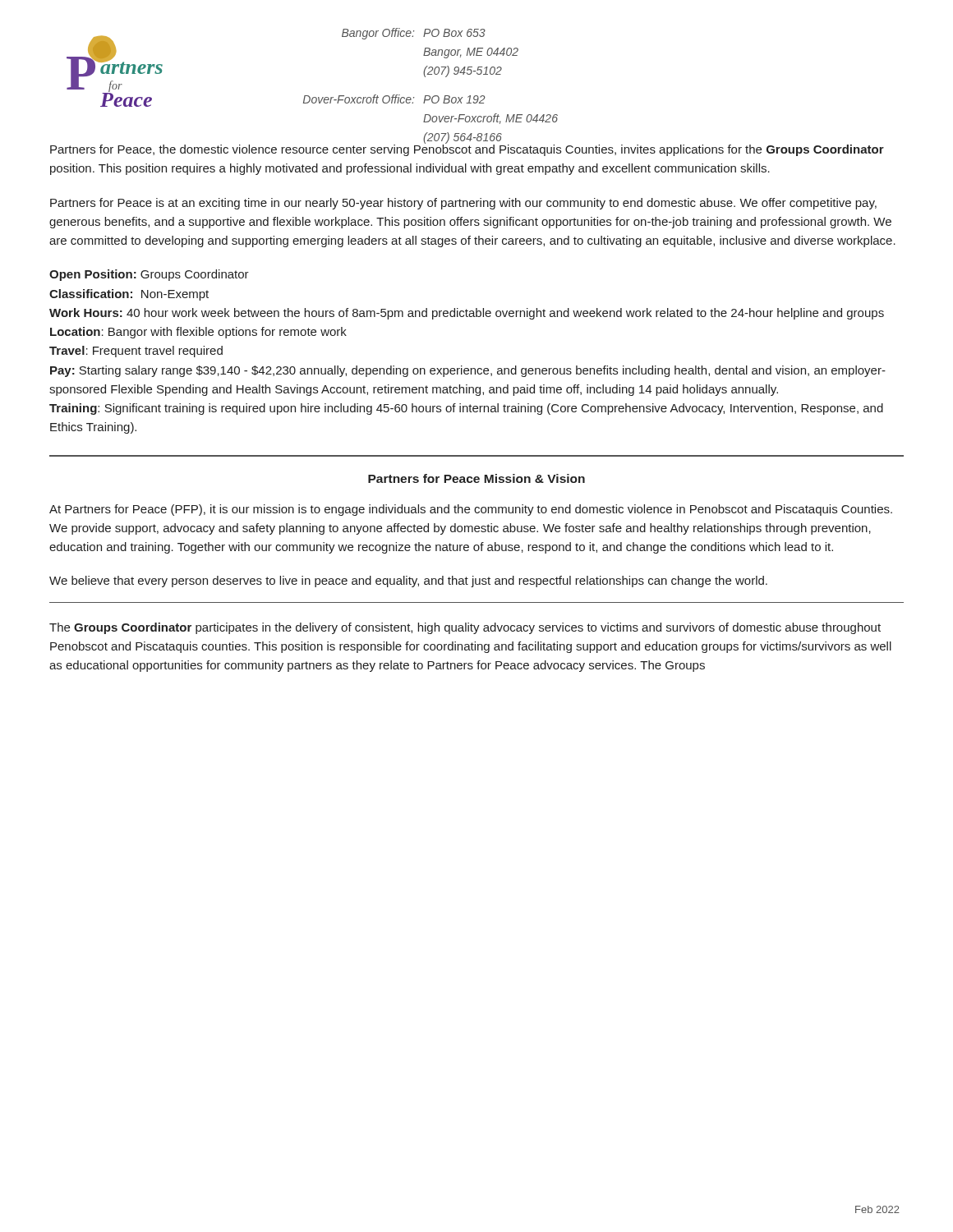Navigate to the text block starting "At Partners for Peace (PFP),"
Image resolution: width=953 pixels, height=1232 pixels.
471,527
